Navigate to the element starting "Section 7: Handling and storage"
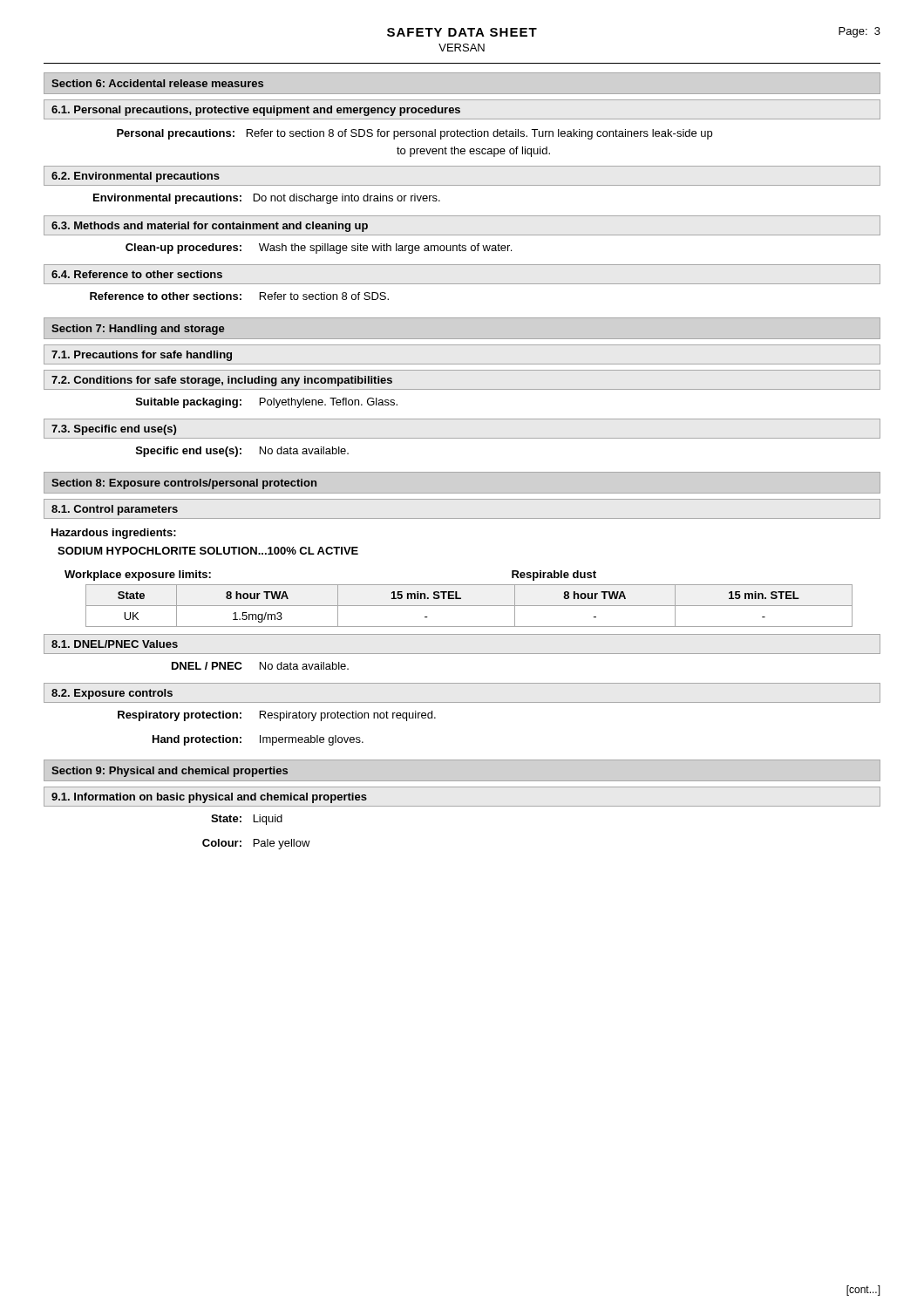 click(138, 328)
